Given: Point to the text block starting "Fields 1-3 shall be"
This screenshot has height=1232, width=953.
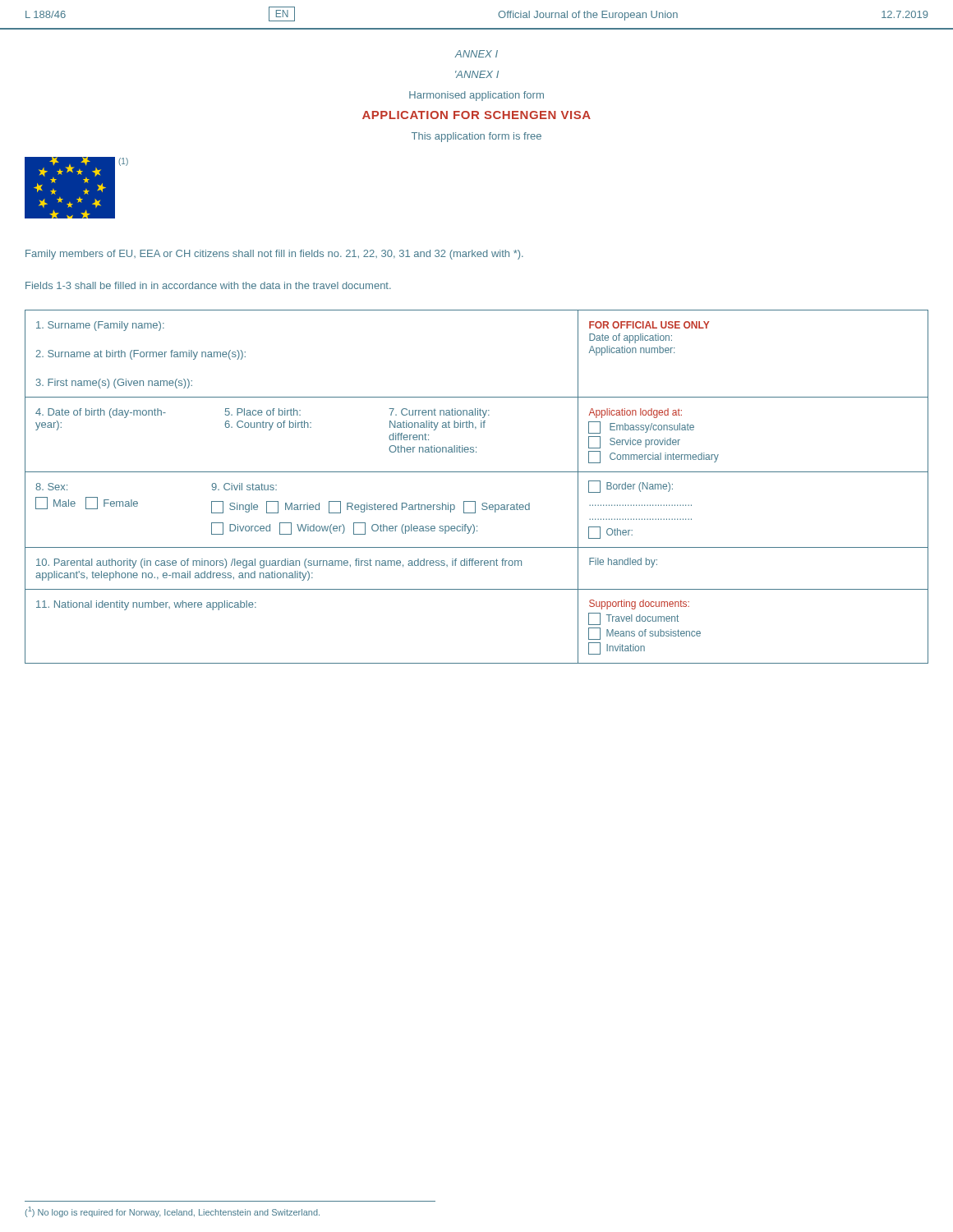Looking at the screenshot, I should tap(208, 285).
